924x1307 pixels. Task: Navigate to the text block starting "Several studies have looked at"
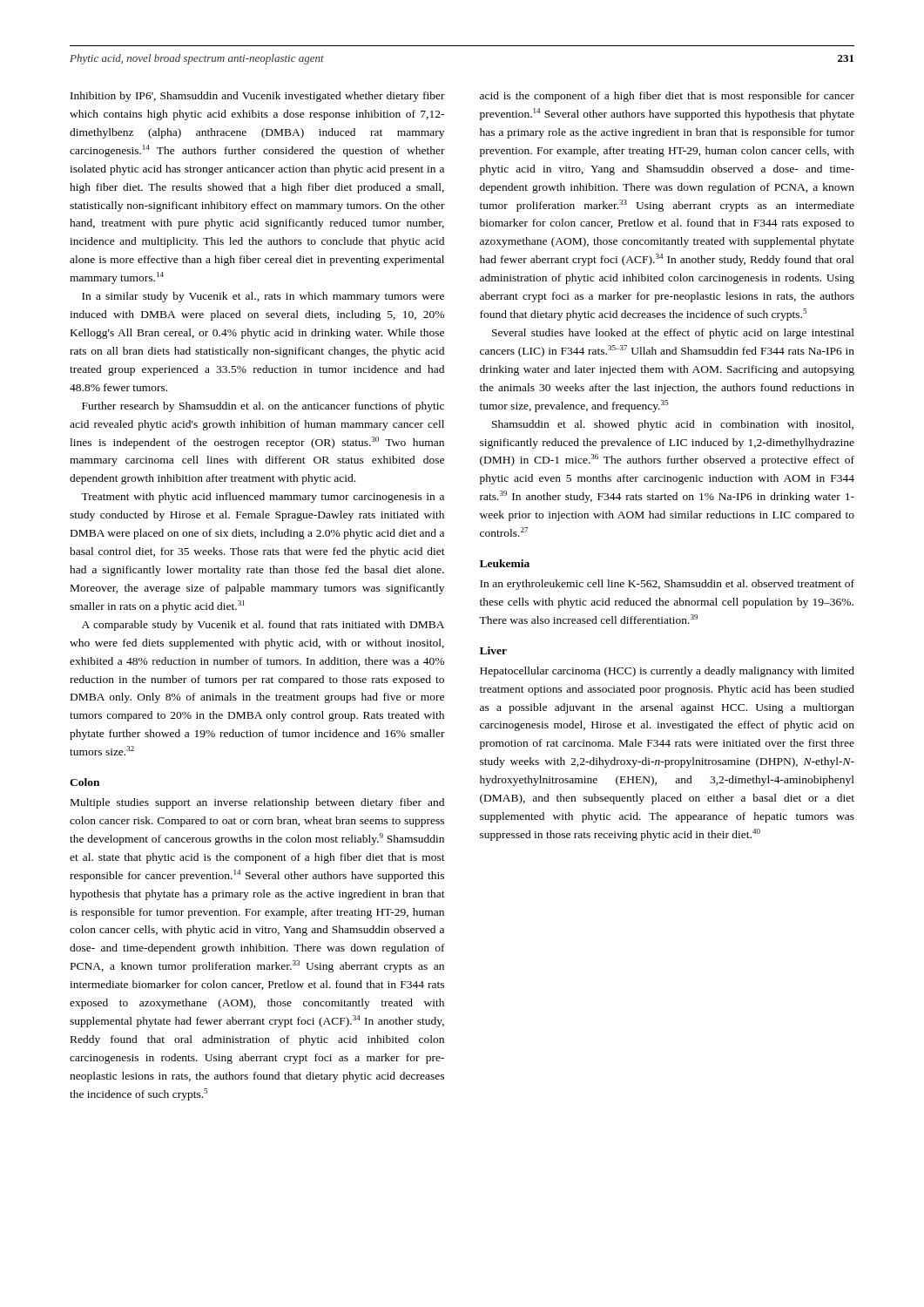pyautogui.click(x=667, y=370)
